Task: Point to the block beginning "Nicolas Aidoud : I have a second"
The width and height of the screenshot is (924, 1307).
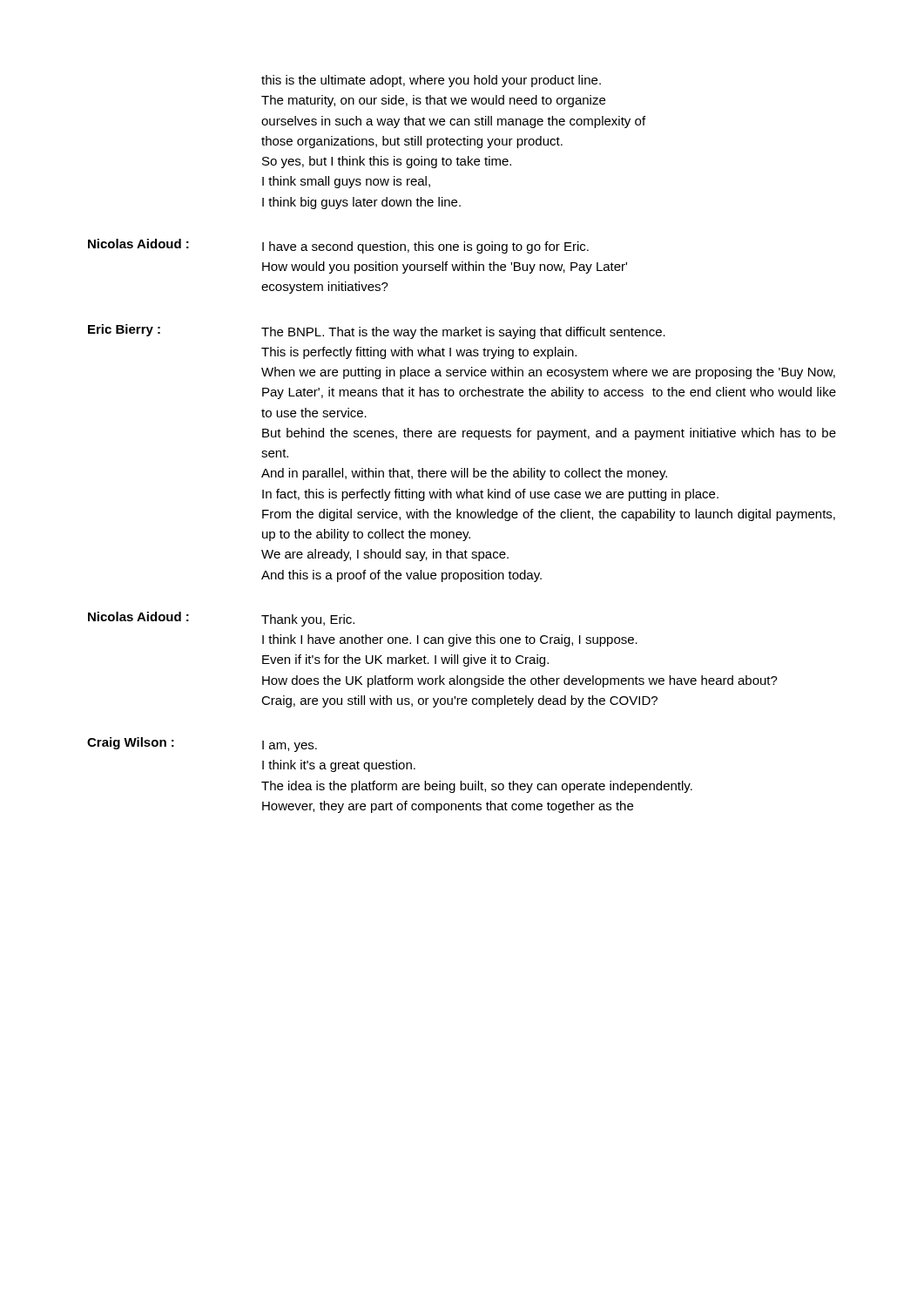Action: (462, 266)
